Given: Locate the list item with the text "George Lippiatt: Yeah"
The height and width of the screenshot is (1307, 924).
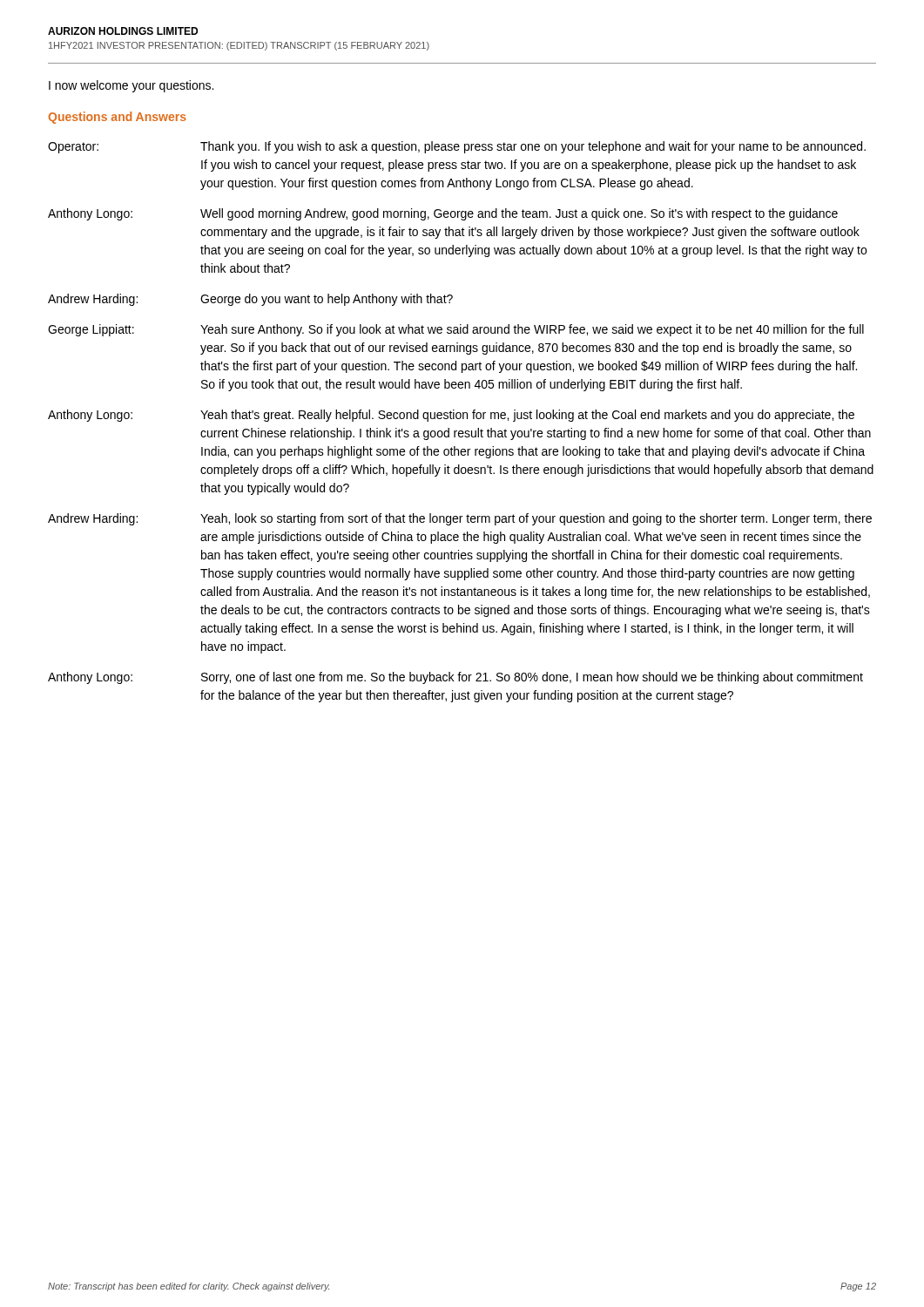Looking at the screenshot, I should [x=462, y=357].
